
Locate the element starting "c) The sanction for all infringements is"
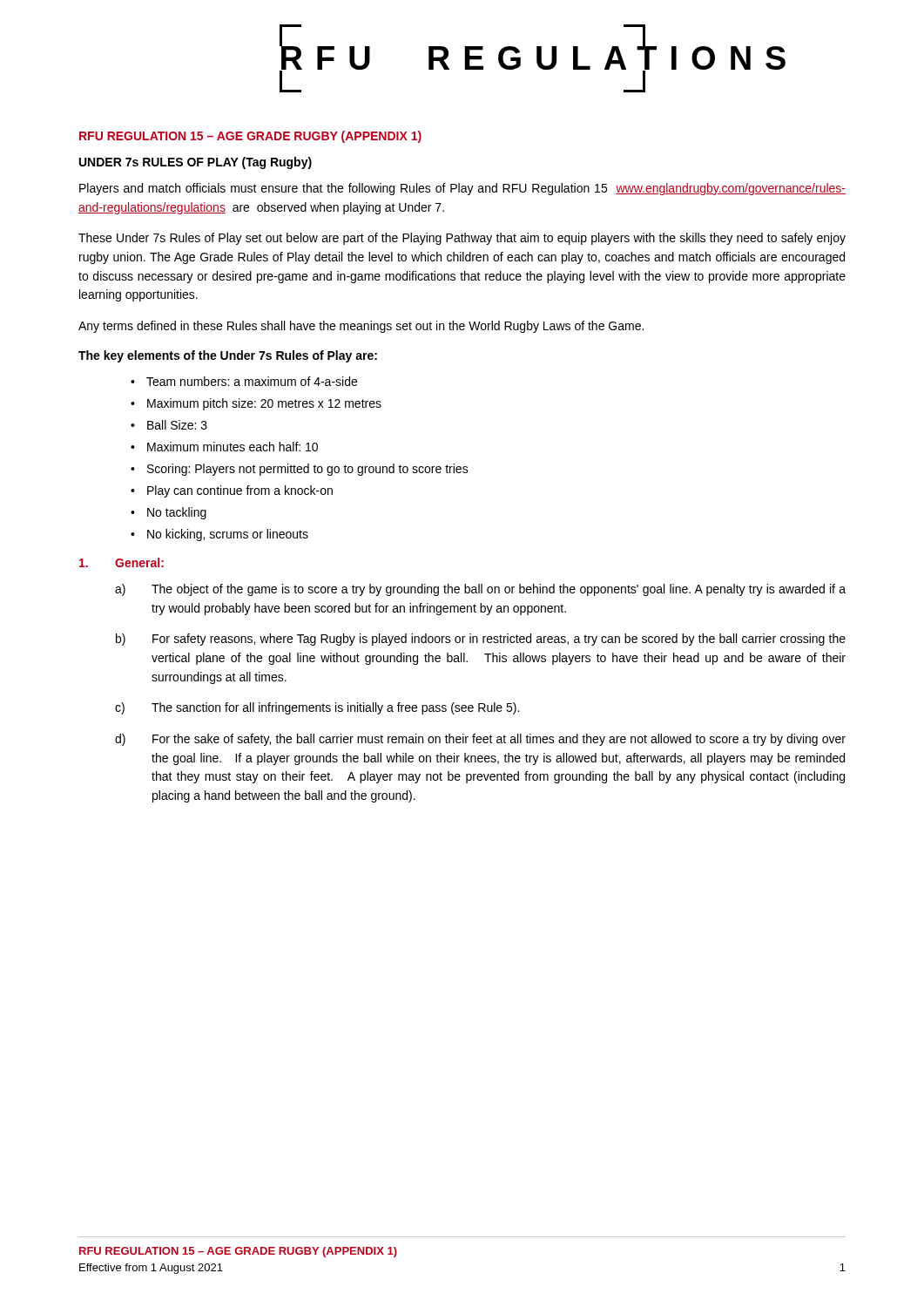coord(480,708)
